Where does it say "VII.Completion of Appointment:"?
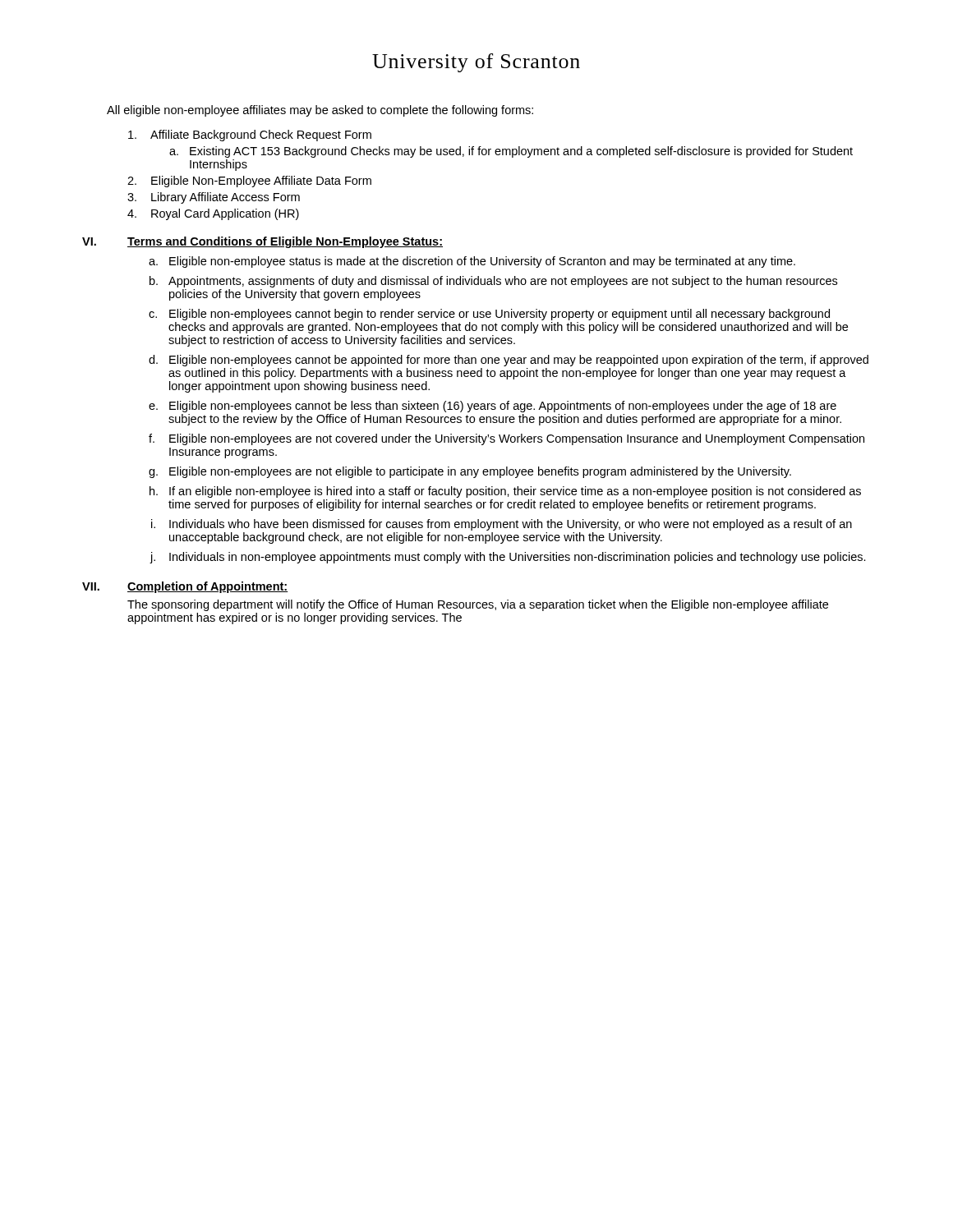 [185, 586]
